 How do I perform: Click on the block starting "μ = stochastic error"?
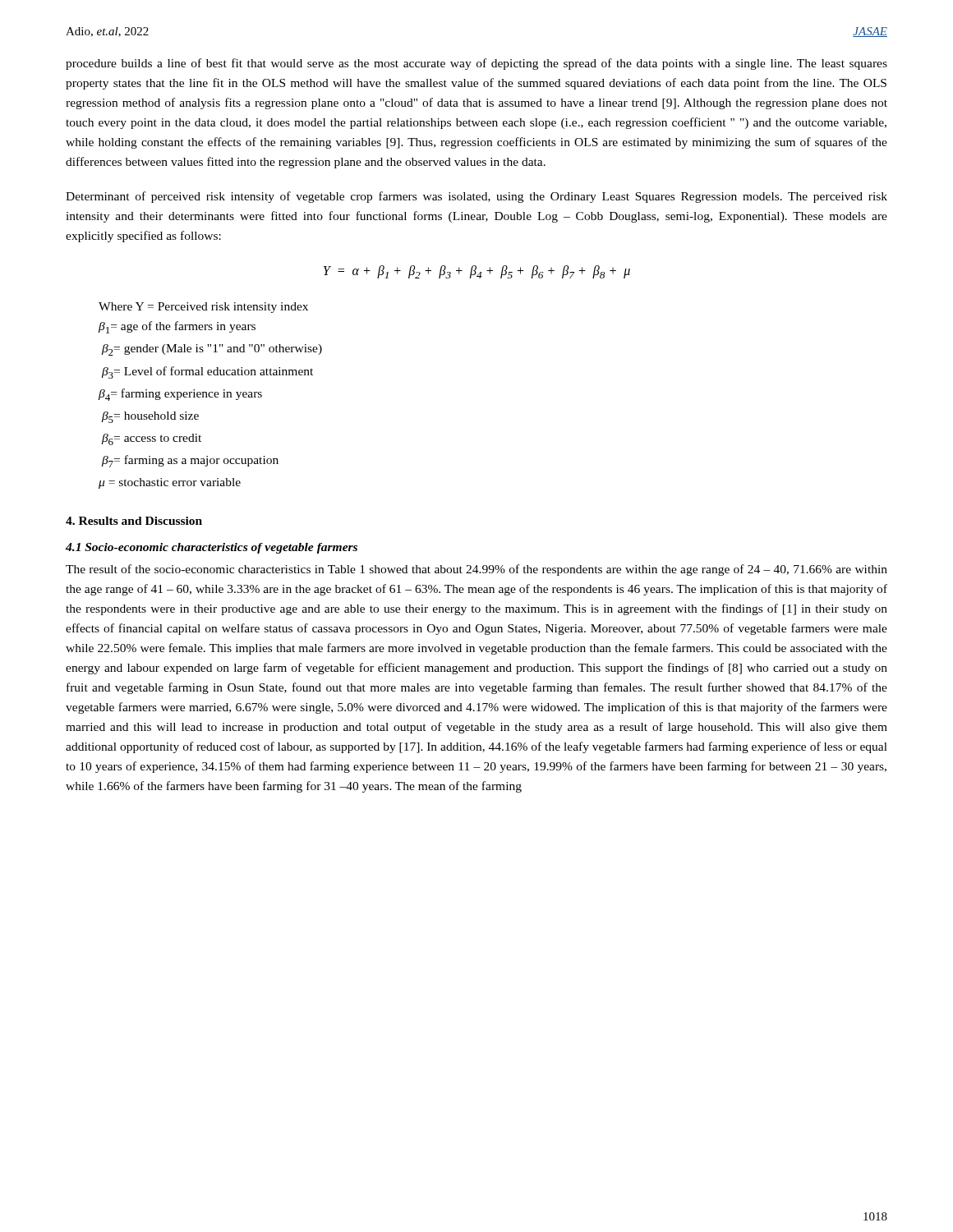(170, 482)
